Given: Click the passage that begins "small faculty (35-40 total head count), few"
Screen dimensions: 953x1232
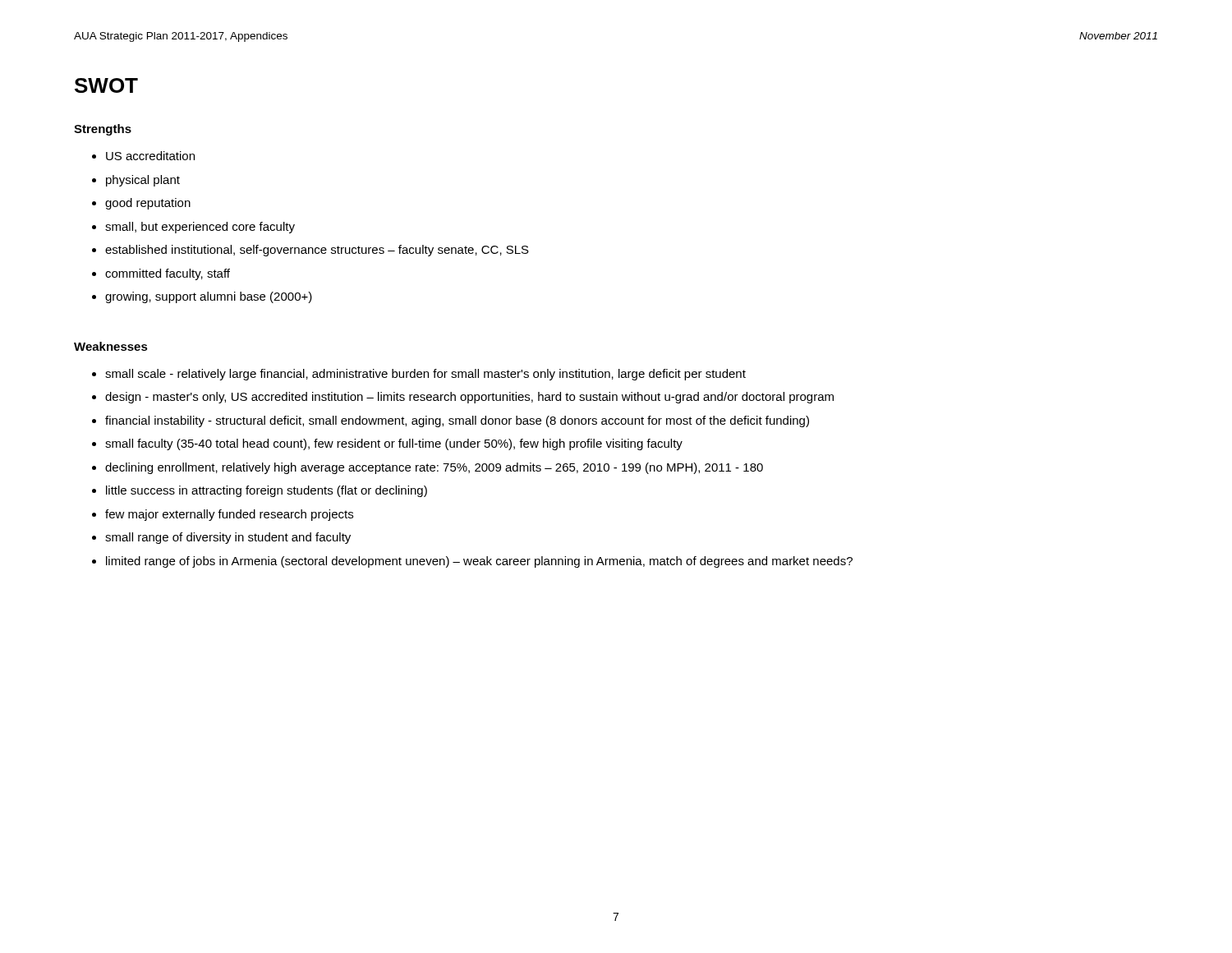Looking at the screenshot, I should (x=394, y=443).
